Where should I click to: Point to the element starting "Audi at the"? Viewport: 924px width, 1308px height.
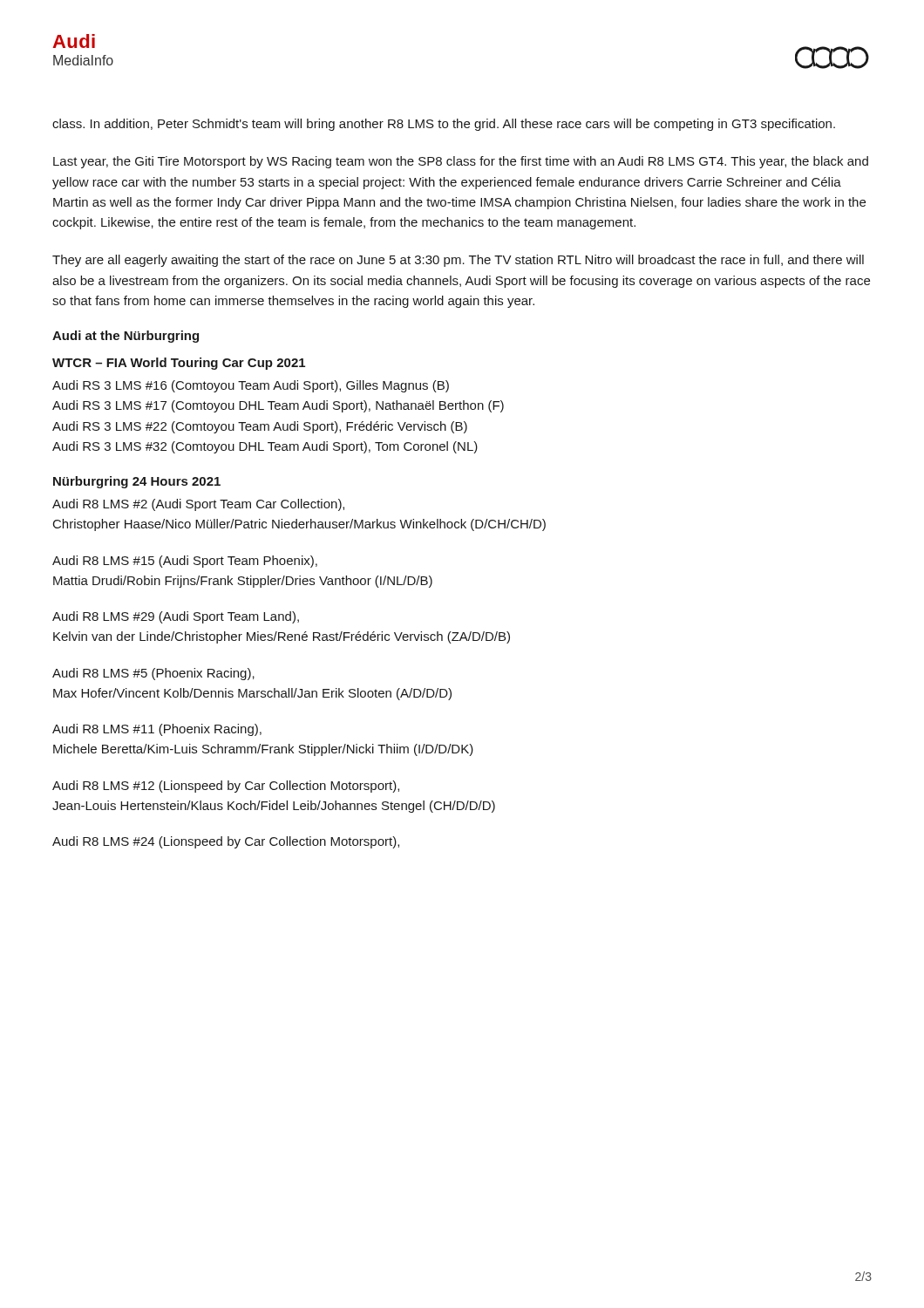pos(126,335)
